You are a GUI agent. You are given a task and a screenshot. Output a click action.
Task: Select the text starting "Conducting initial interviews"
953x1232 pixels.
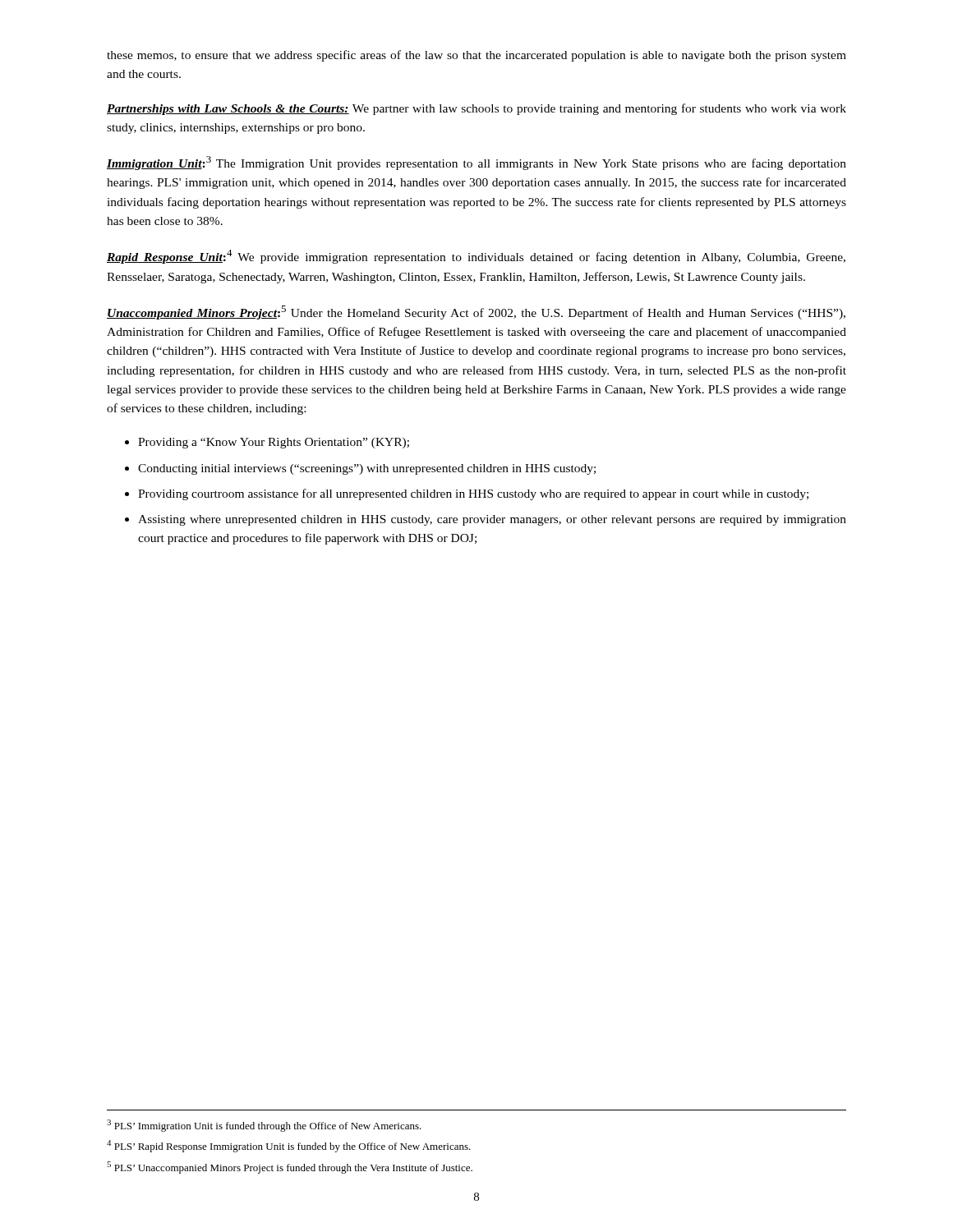[x=492, y=468]
